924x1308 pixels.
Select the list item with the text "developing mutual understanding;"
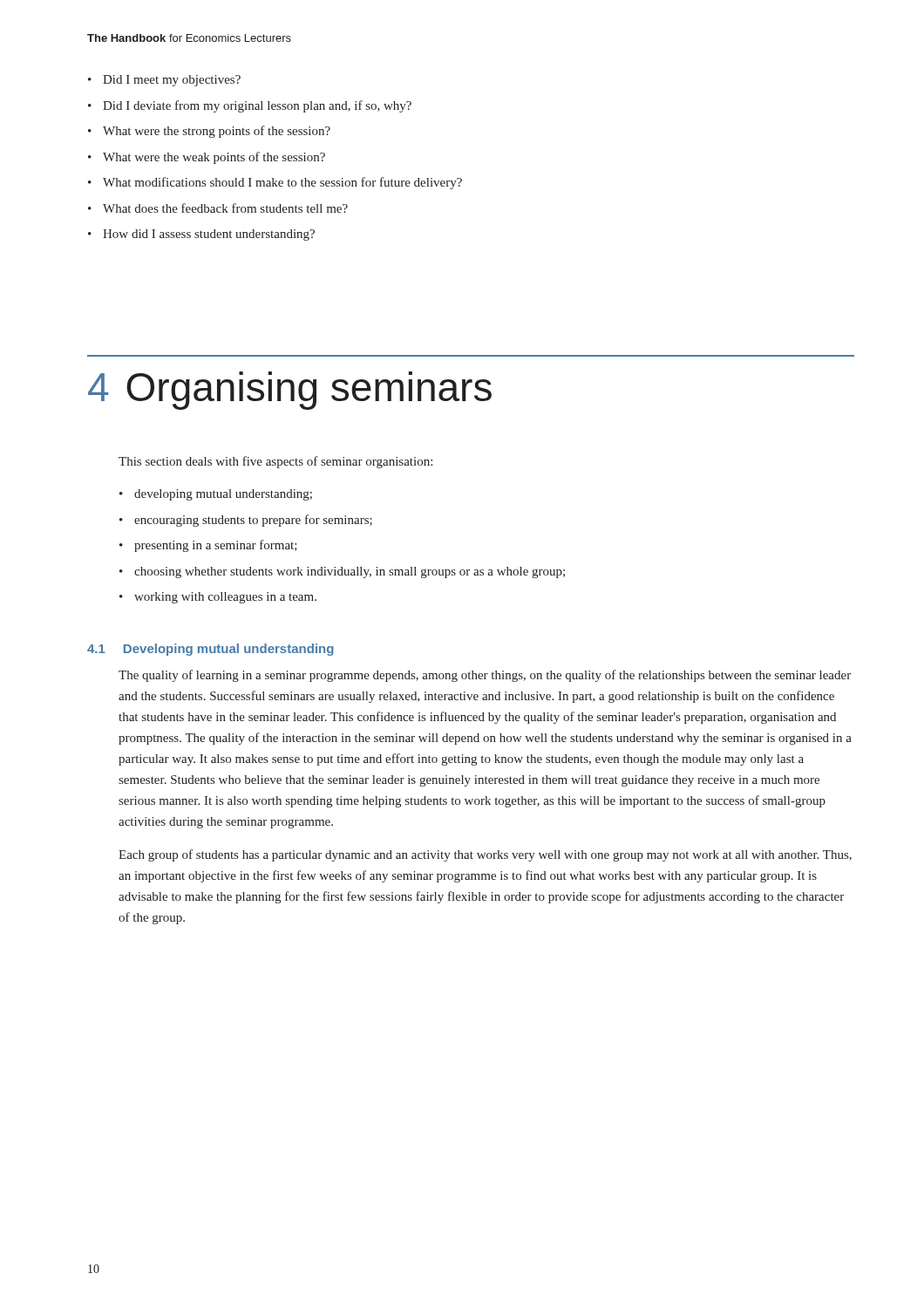coord(224,494)
